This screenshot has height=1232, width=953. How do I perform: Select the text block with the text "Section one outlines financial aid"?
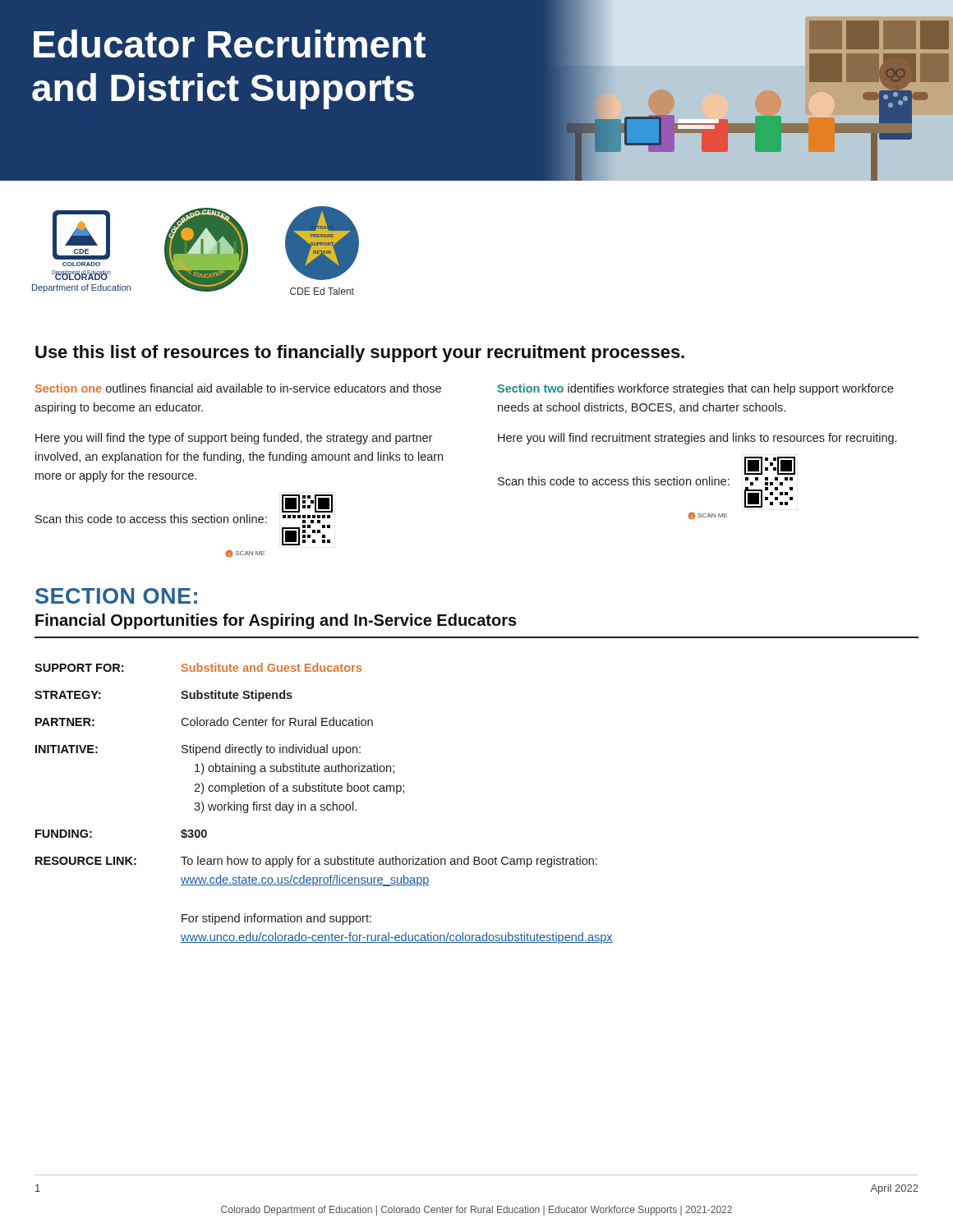click(245, 469)
